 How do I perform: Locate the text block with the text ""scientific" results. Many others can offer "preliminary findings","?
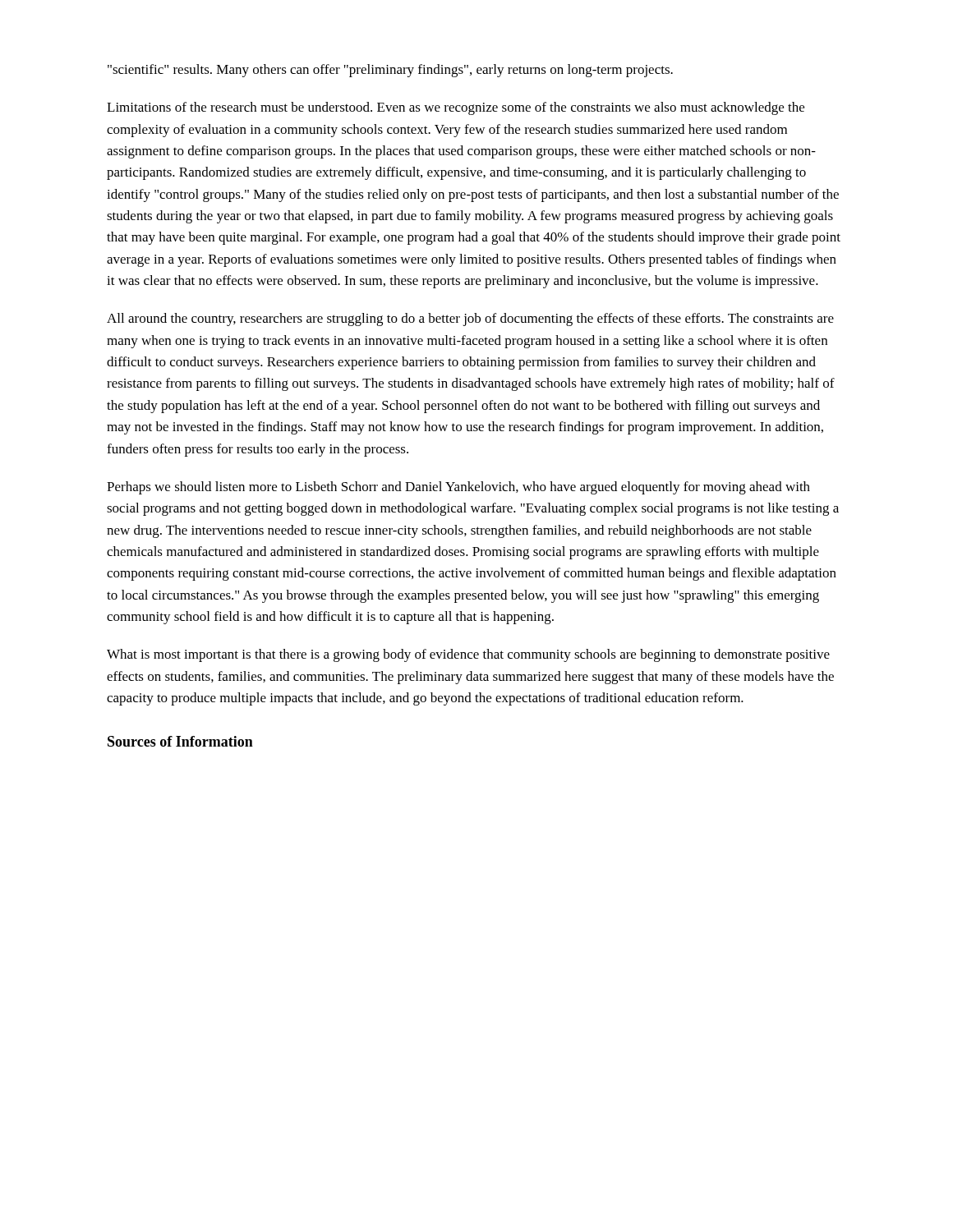[476, 70]
